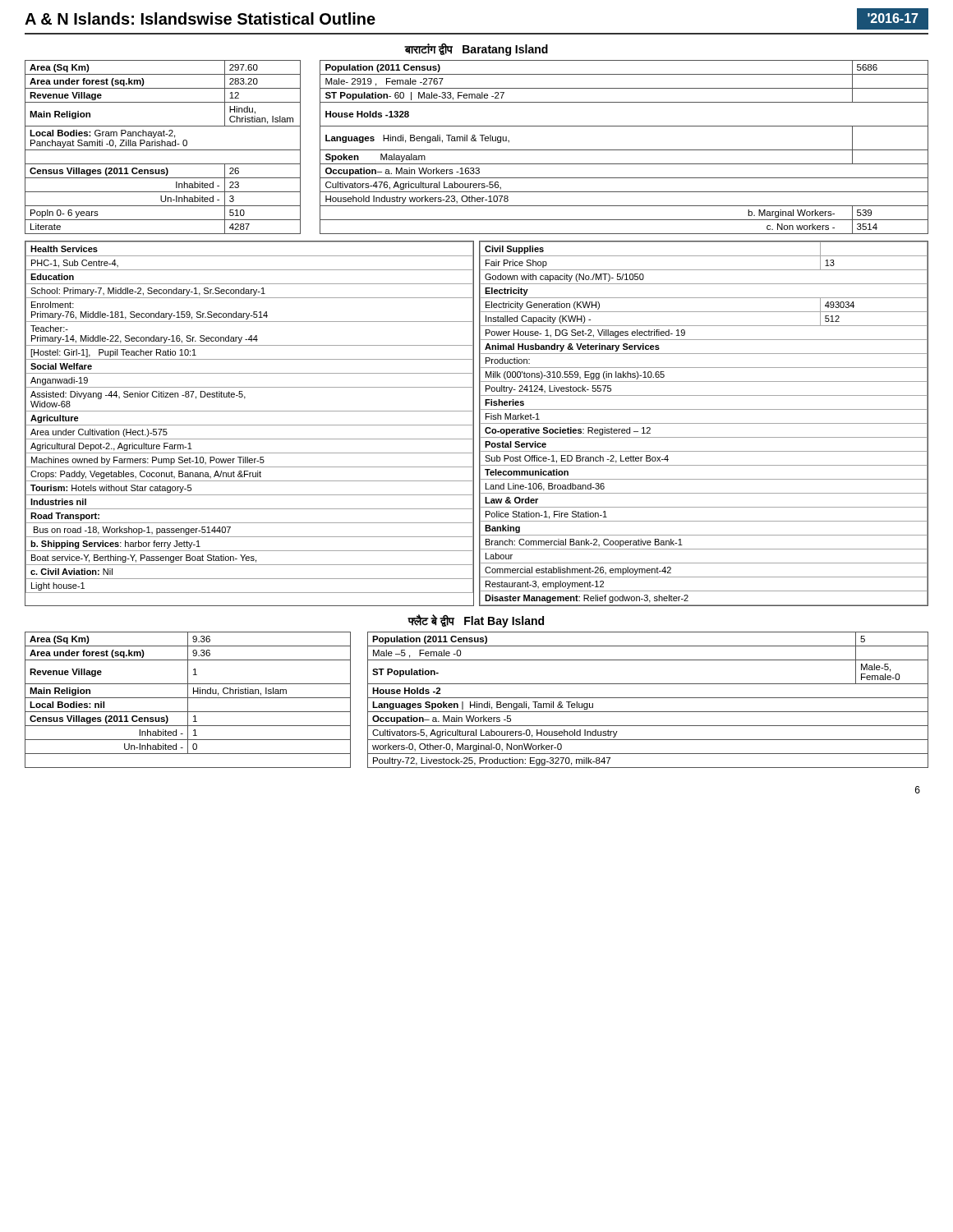Navigate to the block starting "फ्लैट बे द्वीप Flat Bay Island"

(476, 621)
